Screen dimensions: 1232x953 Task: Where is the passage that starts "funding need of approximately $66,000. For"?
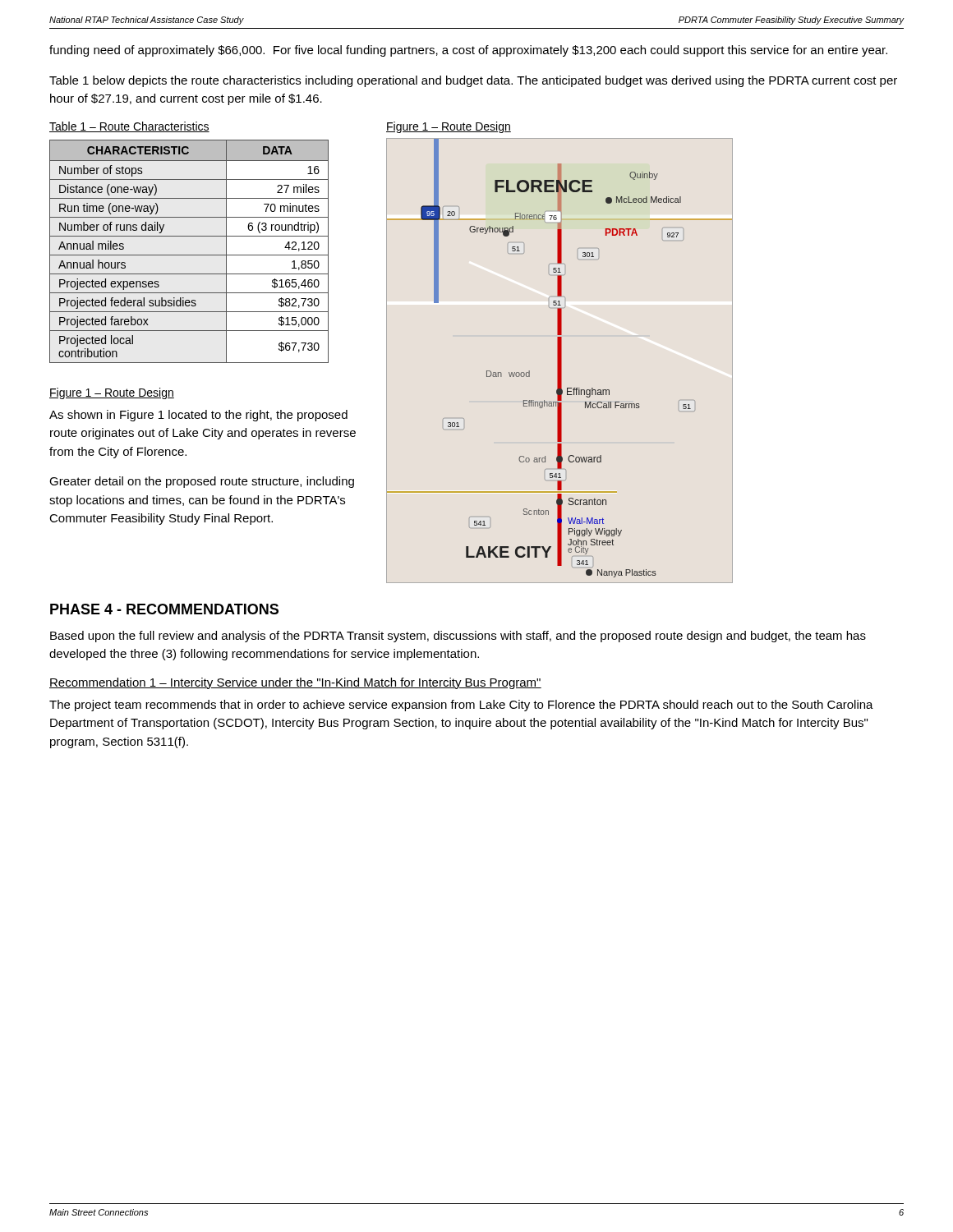point(469,50)
